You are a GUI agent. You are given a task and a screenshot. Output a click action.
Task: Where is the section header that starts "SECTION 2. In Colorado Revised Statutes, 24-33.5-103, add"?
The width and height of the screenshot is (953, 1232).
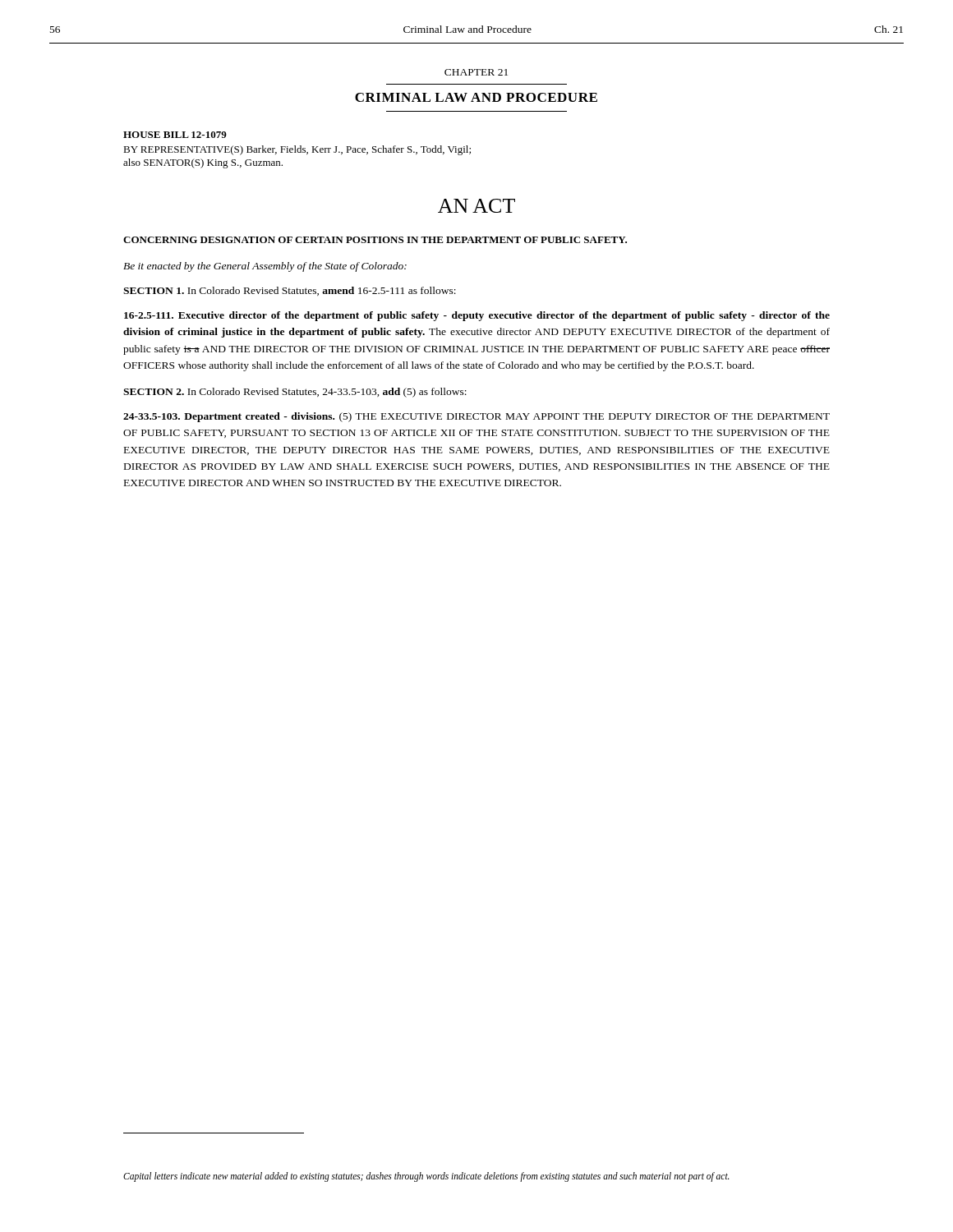(x=295, y=391)
